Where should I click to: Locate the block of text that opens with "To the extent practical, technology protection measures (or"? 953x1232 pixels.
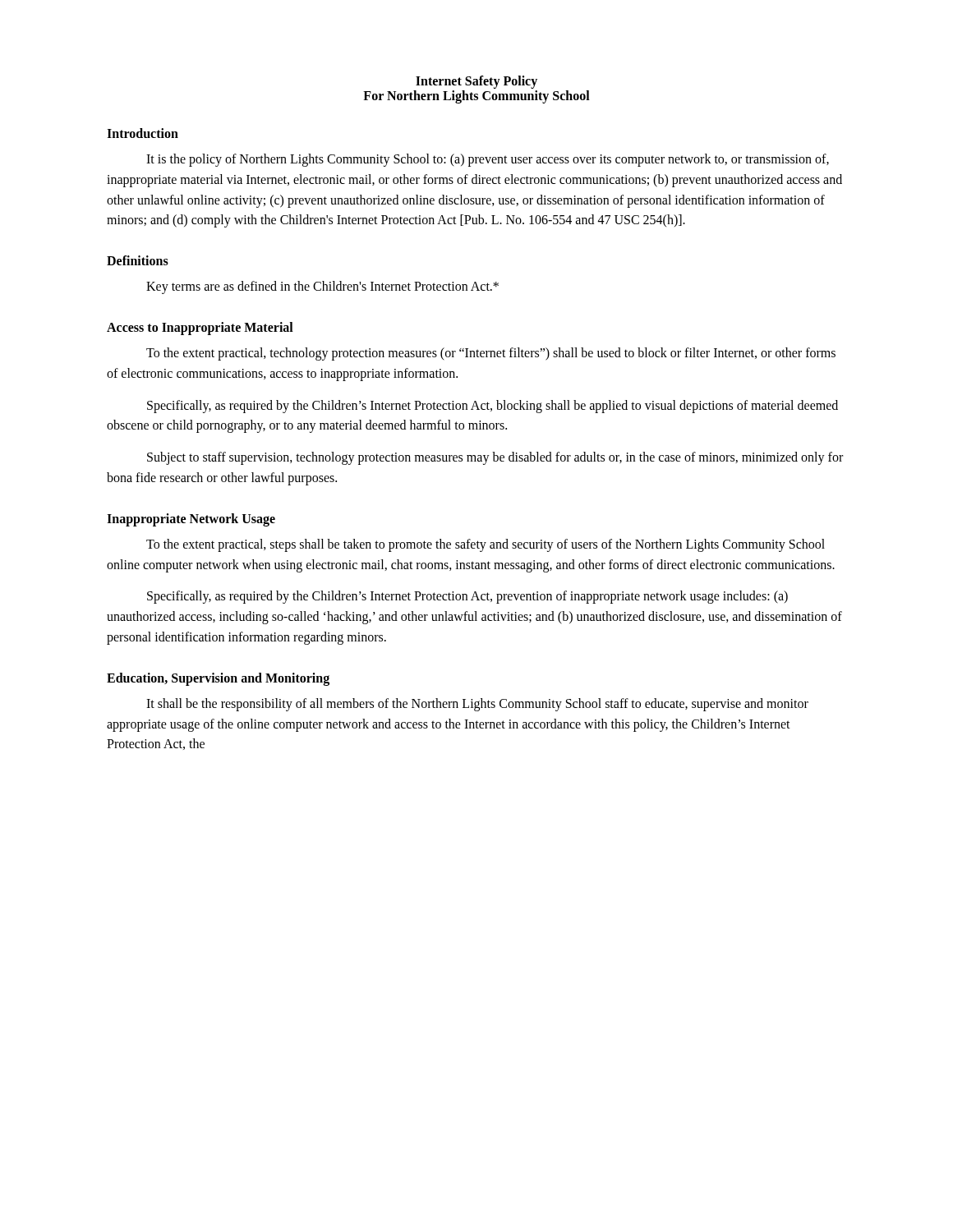coord(471,363)
